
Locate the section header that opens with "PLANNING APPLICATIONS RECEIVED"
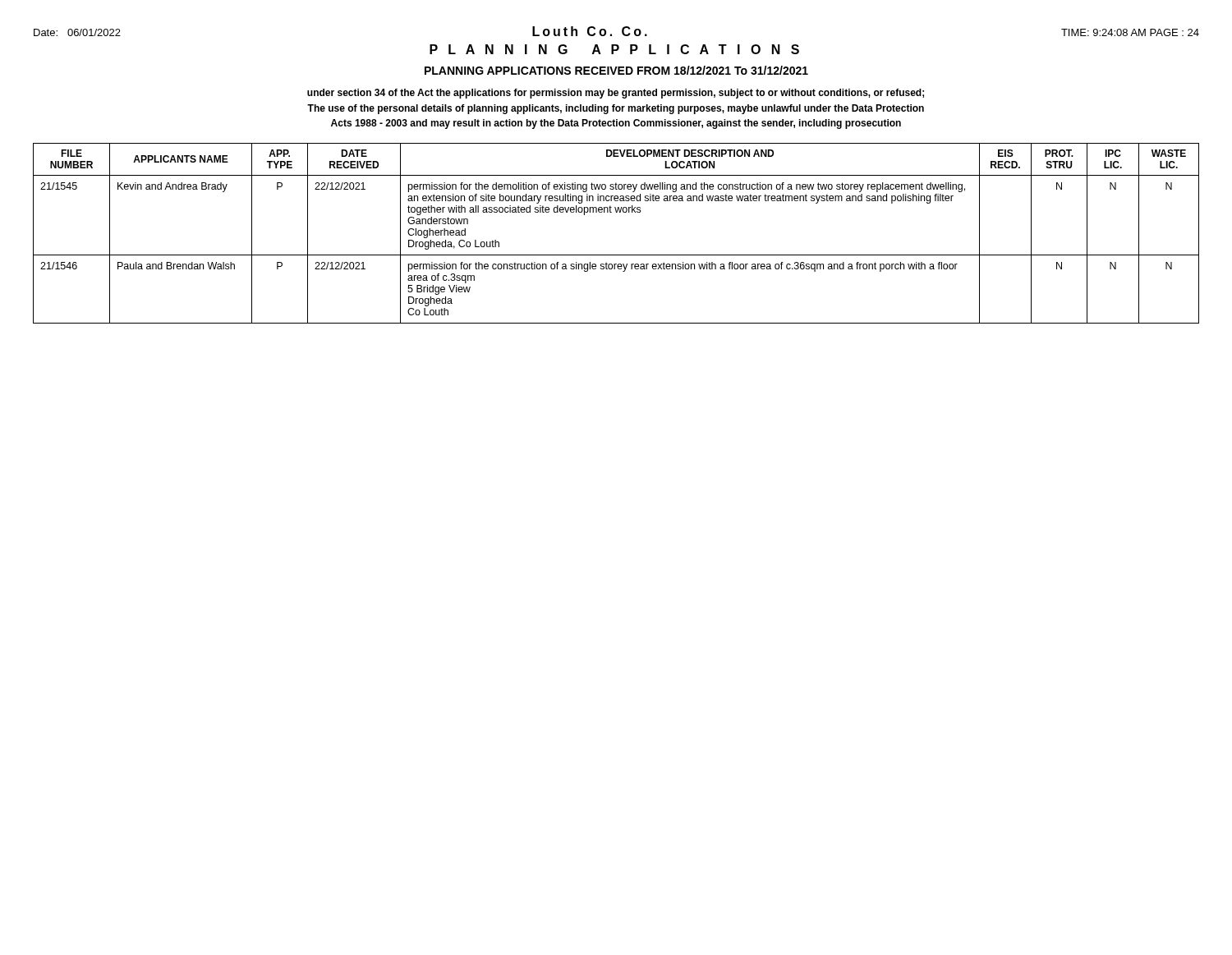tap(616, 71)
